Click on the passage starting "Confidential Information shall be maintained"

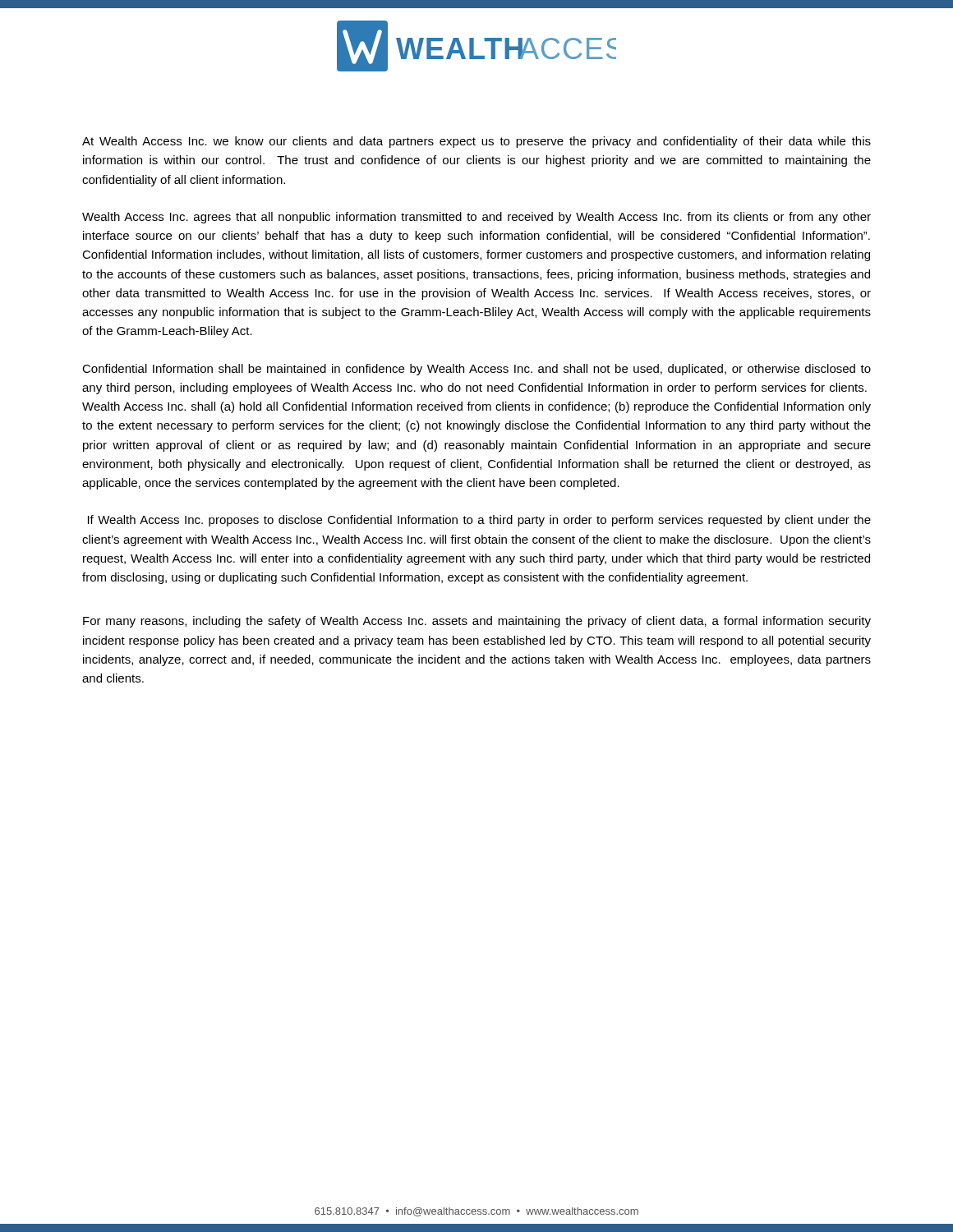pos(476,425)
